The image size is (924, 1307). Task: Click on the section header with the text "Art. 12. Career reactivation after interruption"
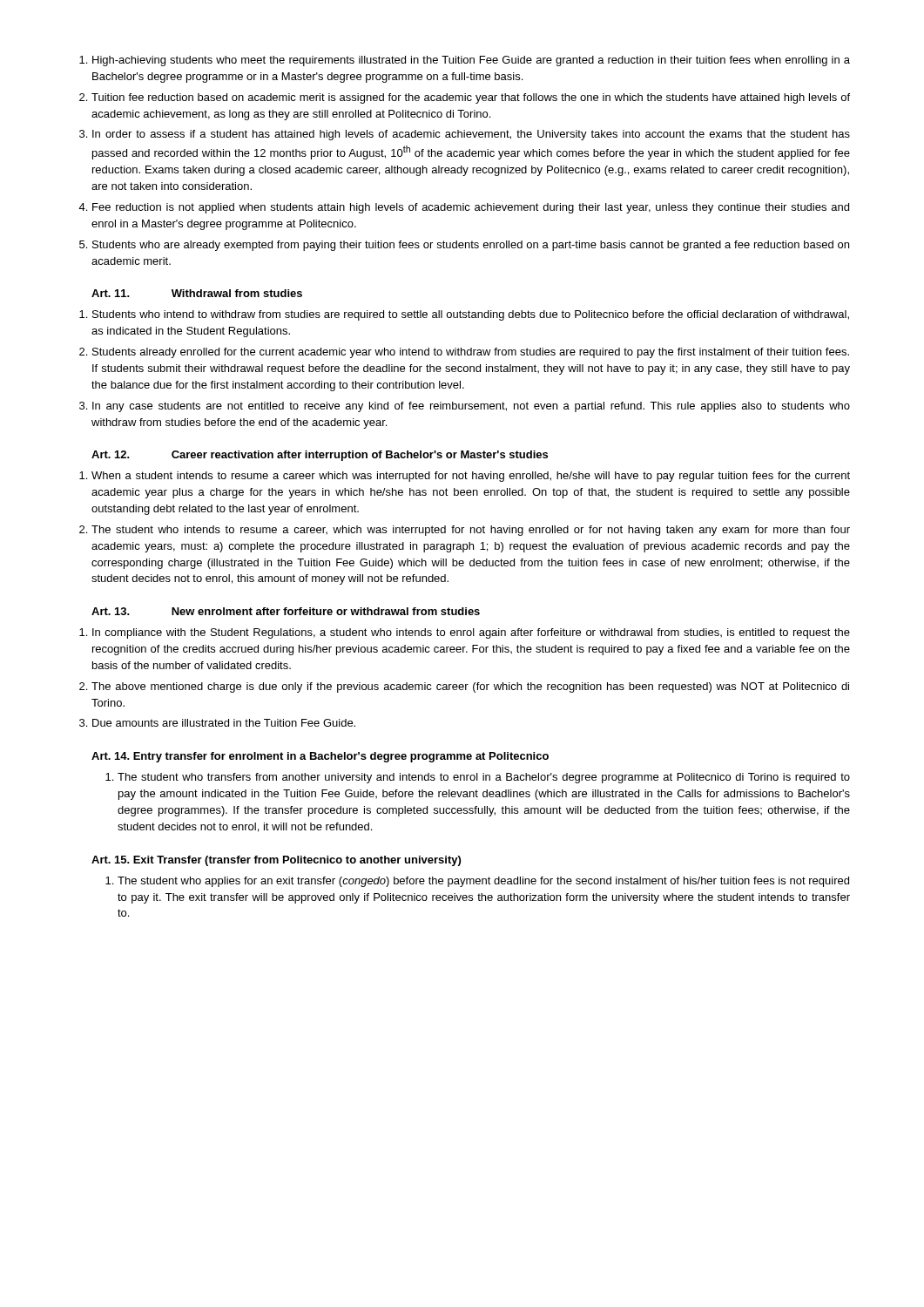click(320, 455)
